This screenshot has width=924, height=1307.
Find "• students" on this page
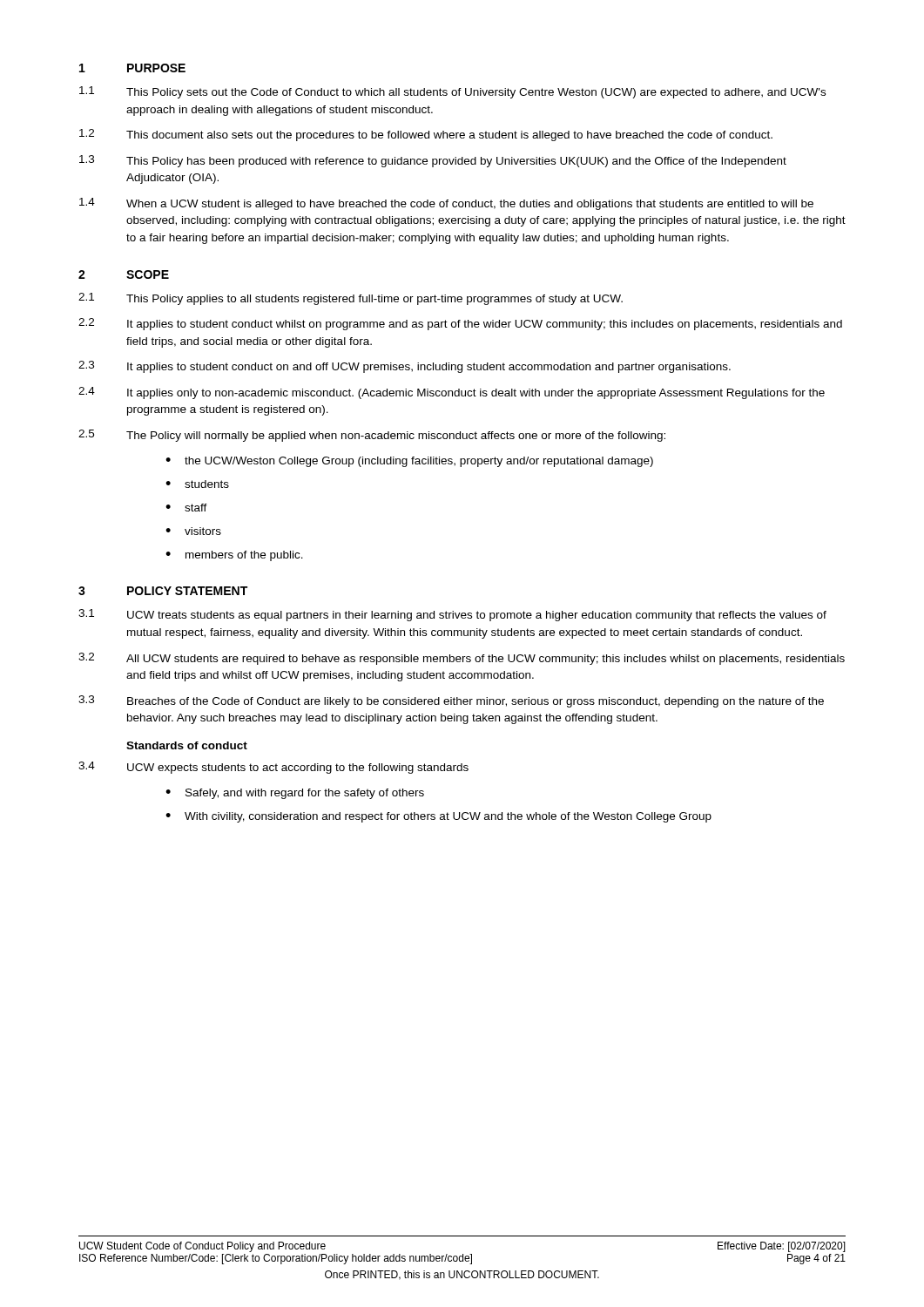coord(197,485)
